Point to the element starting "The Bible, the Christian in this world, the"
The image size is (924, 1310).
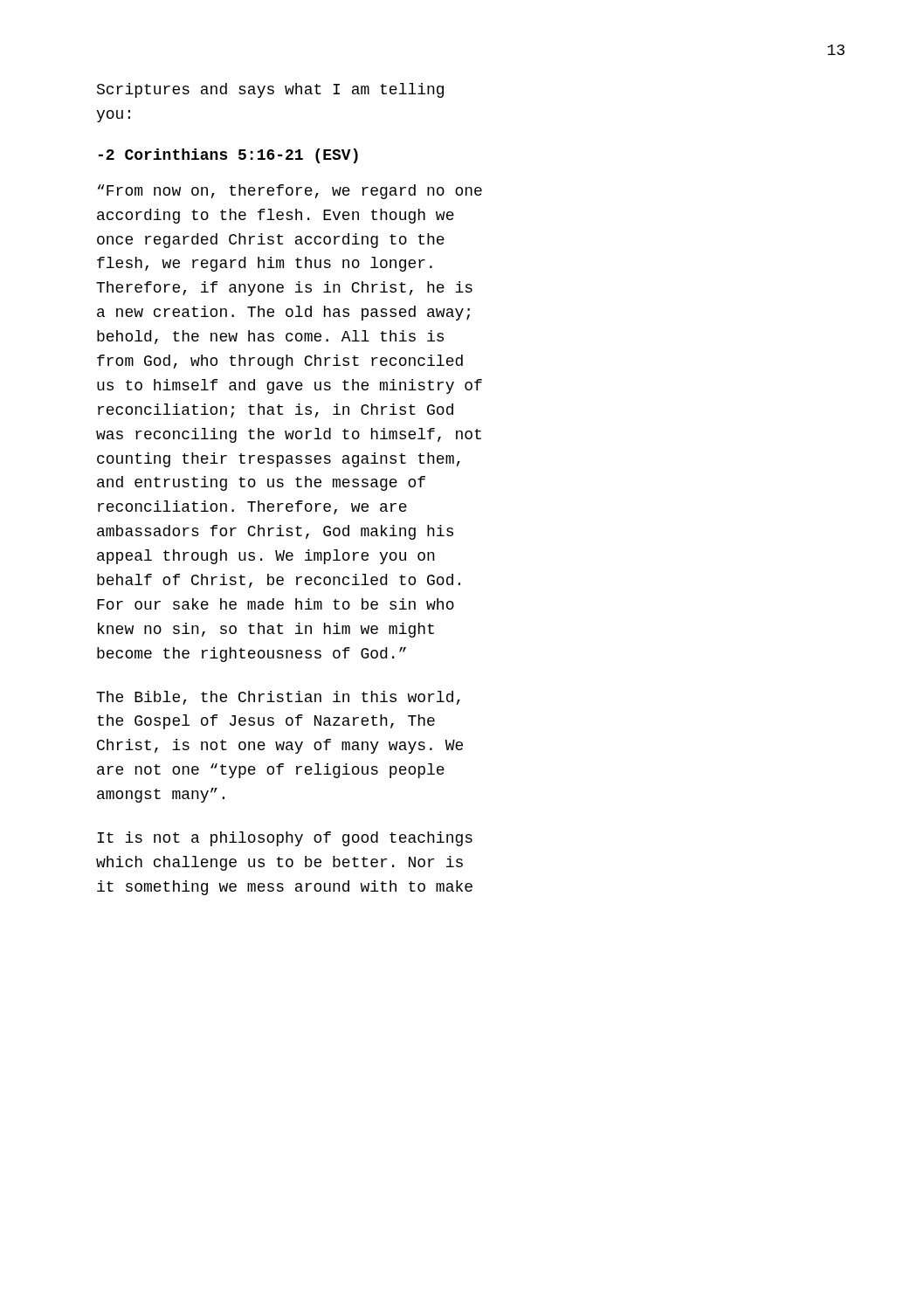(280, 746)
